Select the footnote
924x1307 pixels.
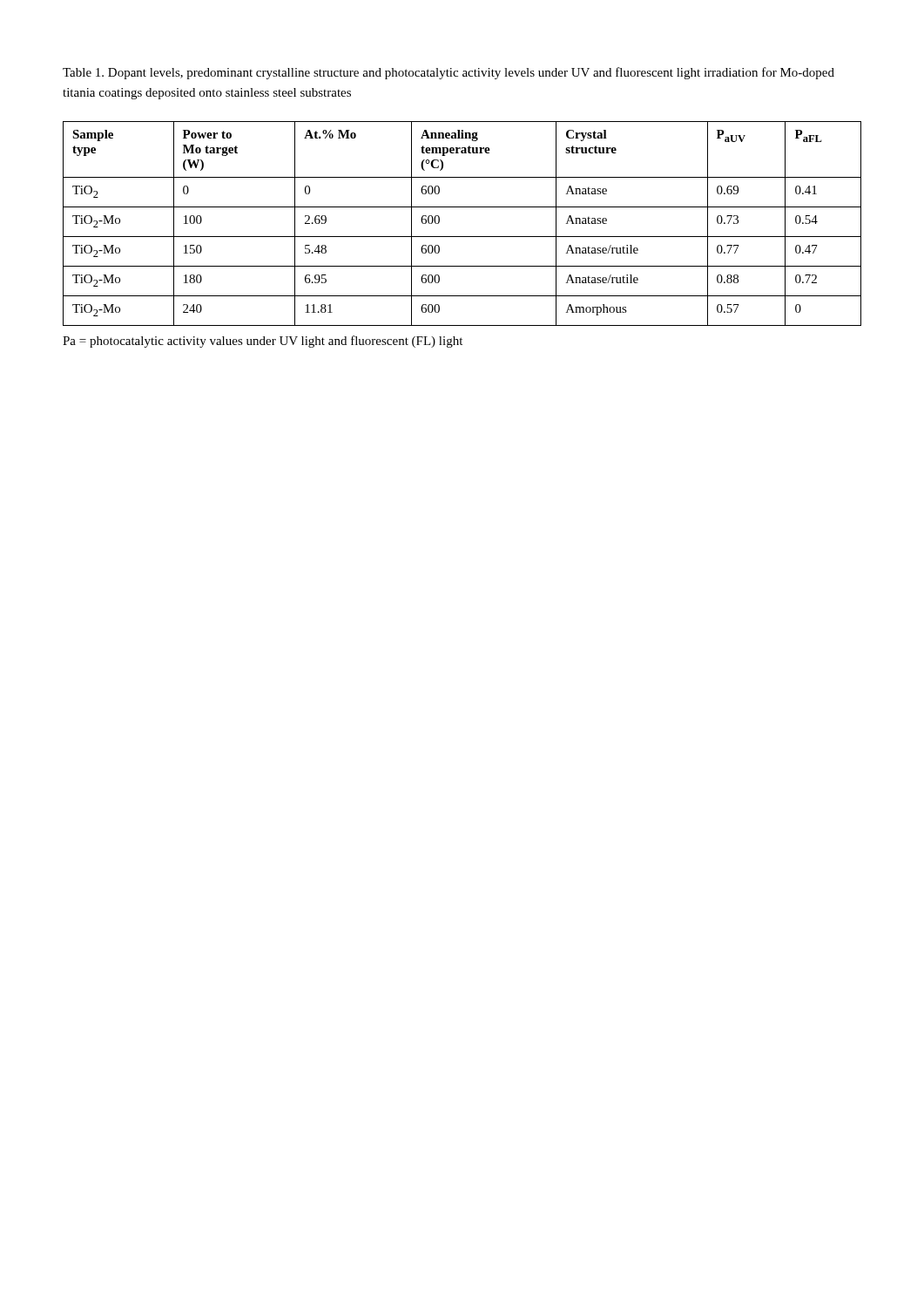pos(263,341)
